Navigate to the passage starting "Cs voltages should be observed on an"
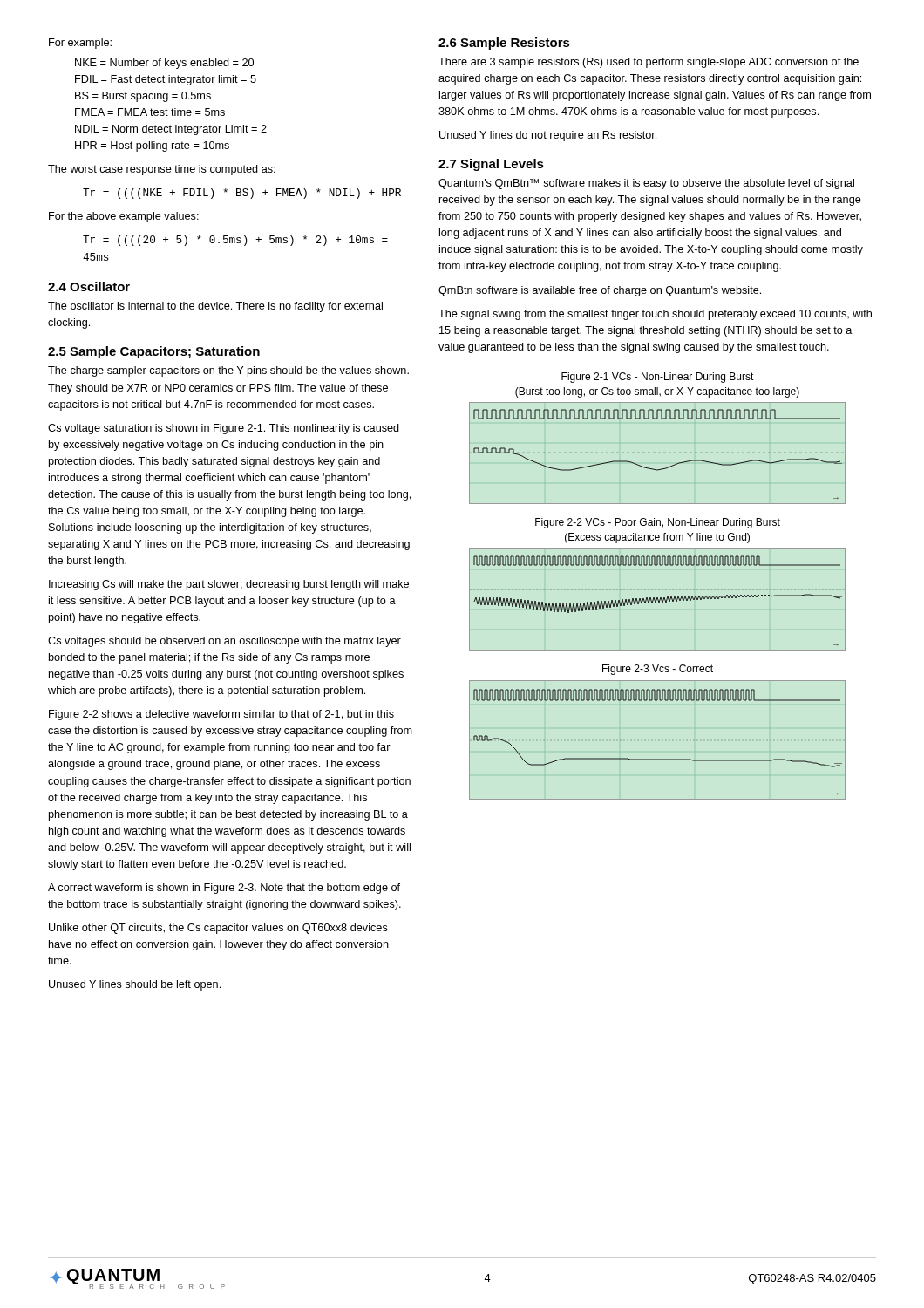This screenshot has width=924, height=1308. 226,666
